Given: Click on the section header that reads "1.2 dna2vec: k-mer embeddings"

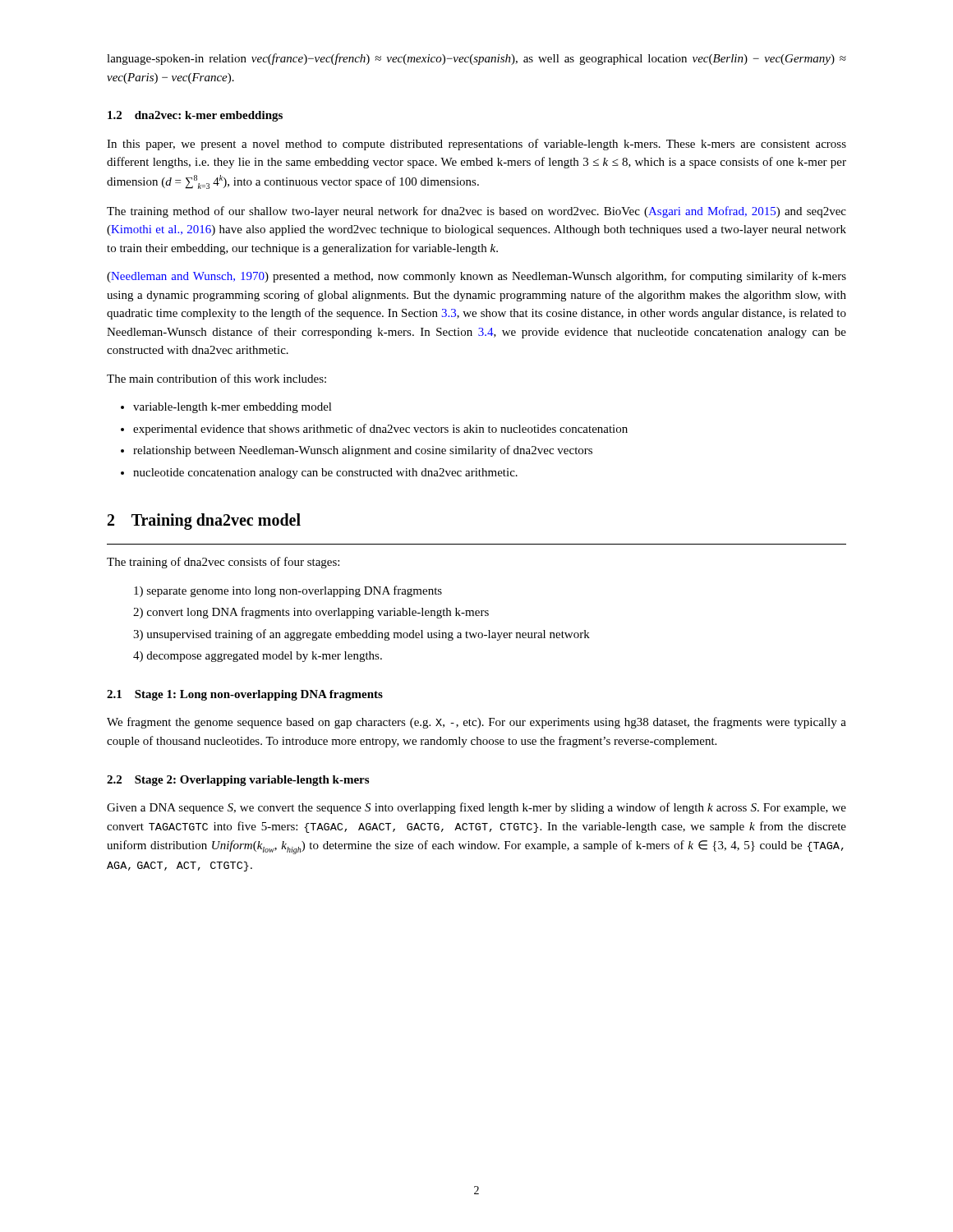Looking at the screenshot, I should pyautogui.click(x=195, y=115).
